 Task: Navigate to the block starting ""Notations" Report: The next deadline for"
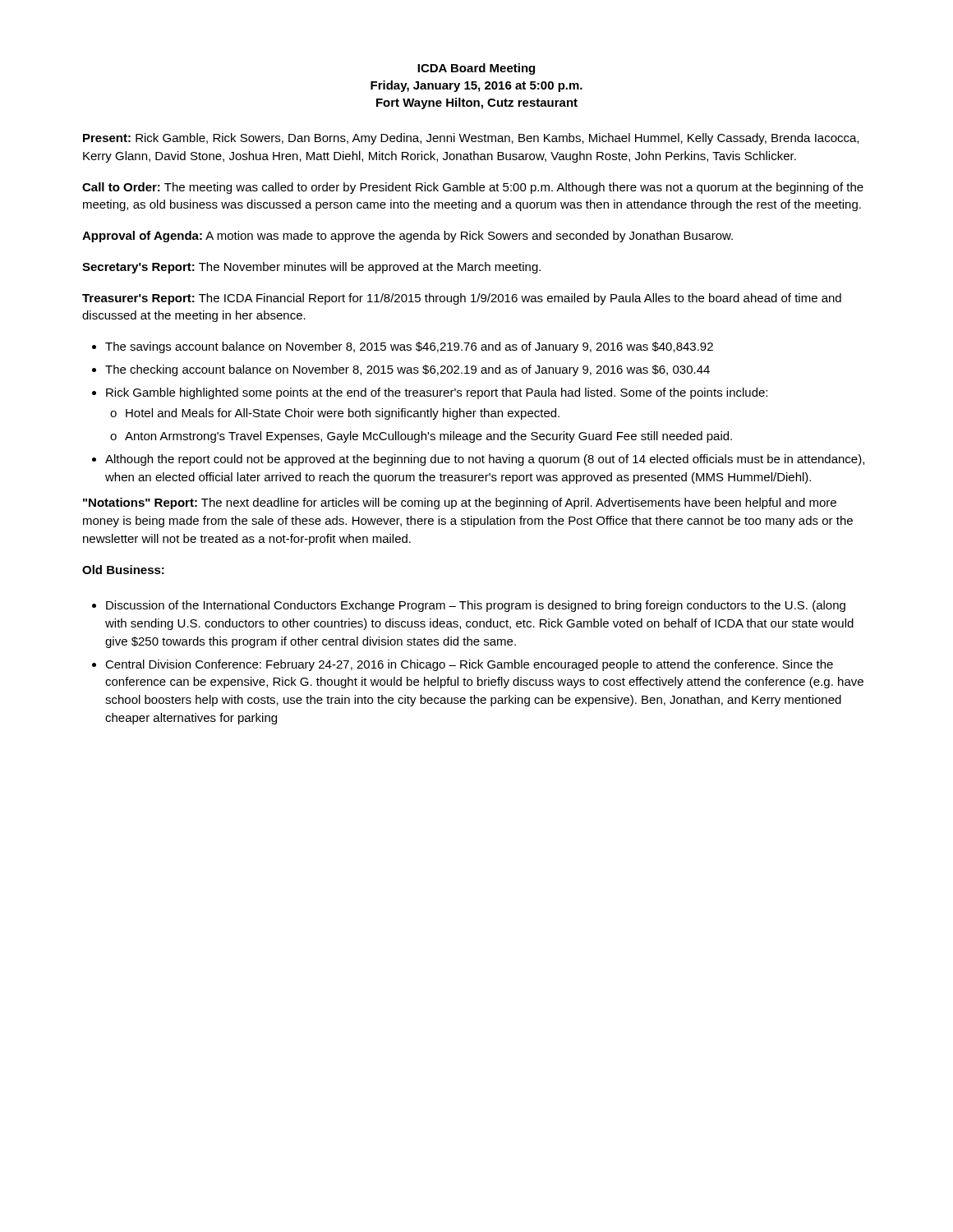pyautogui.click(x=468, y=520)
